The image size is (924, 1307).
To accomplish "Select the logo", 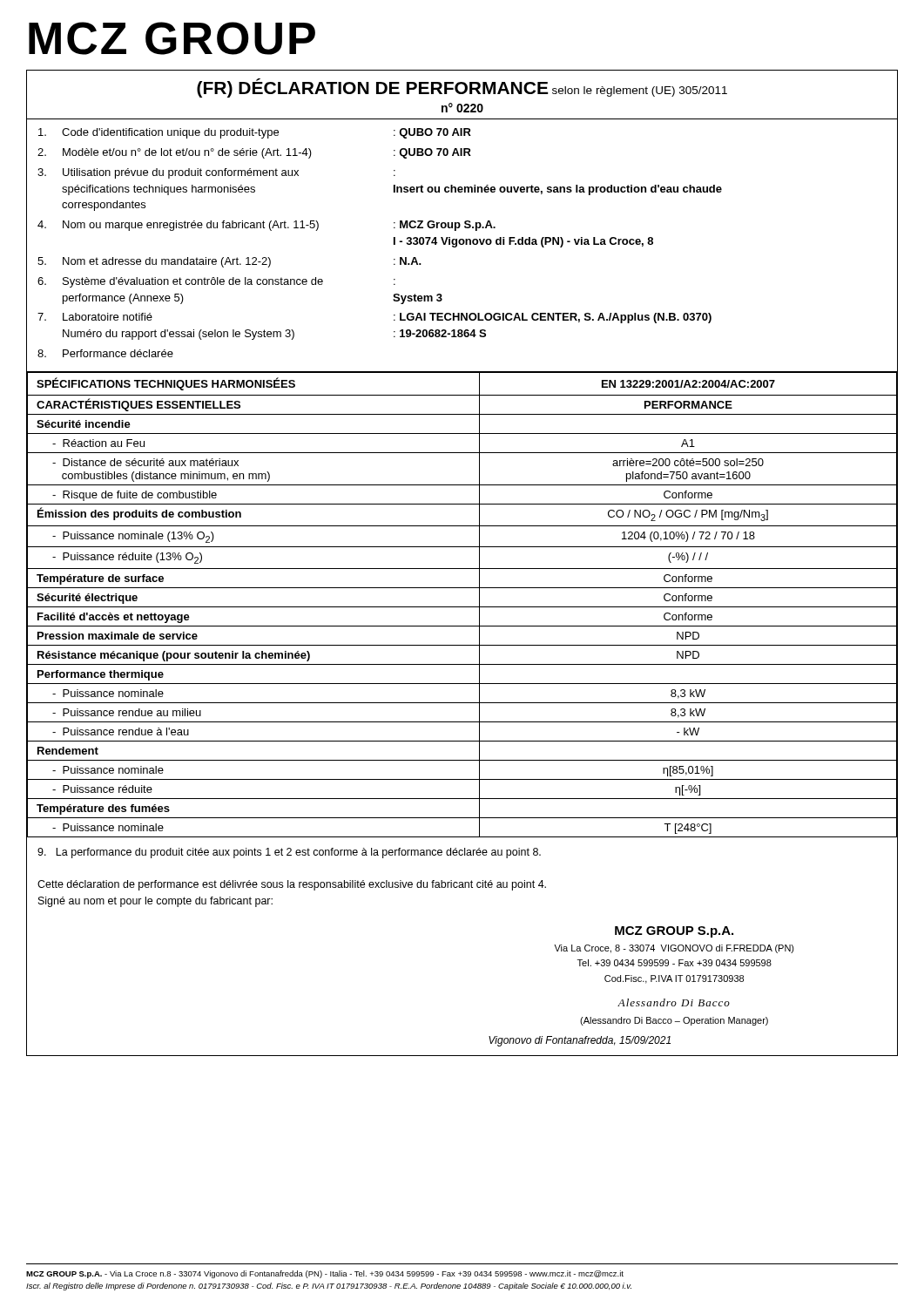I will pyautogui.click(x=462, y=35).
